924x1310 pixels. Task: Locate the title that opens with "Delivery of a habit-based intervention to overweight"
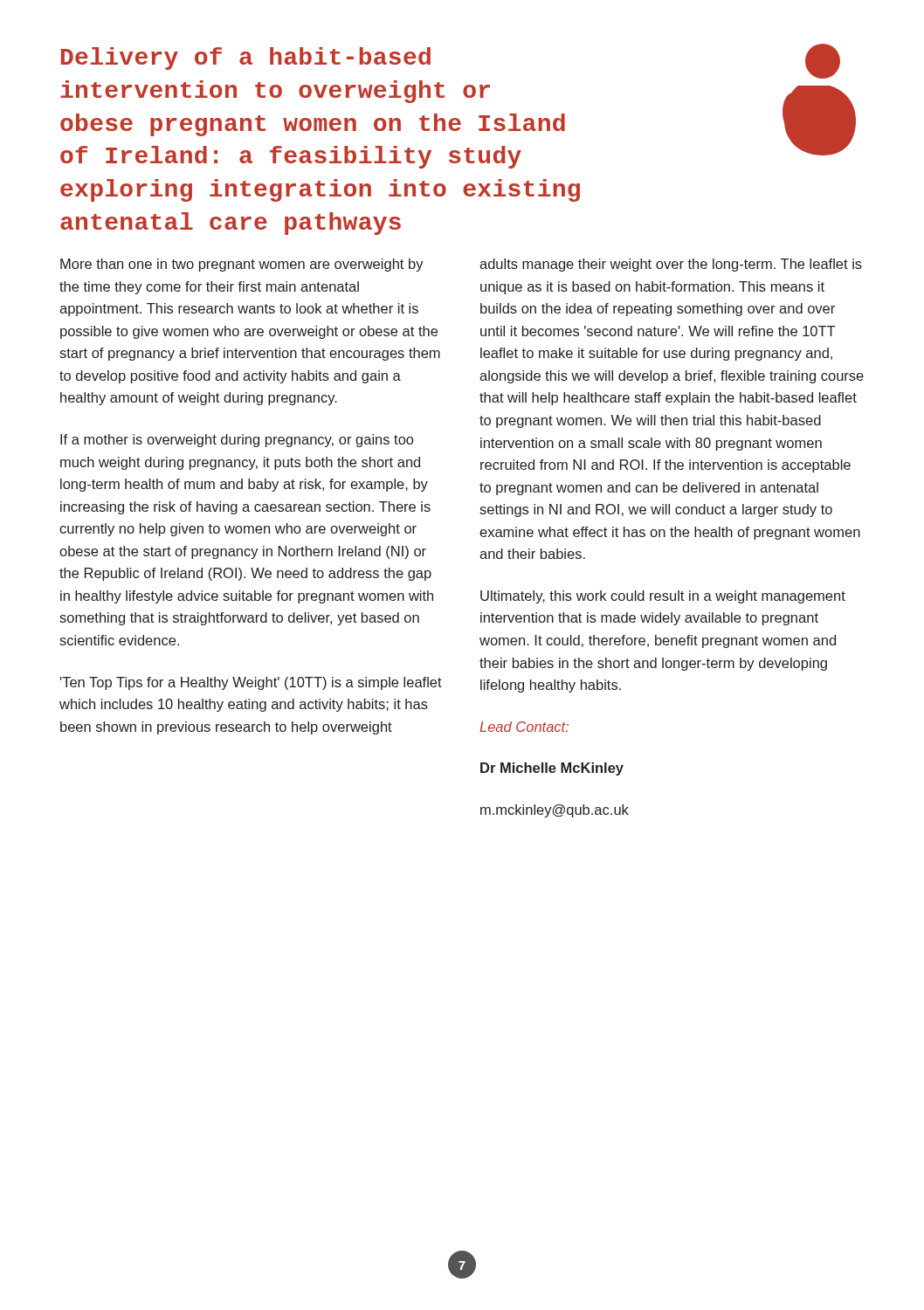[348, 141]
